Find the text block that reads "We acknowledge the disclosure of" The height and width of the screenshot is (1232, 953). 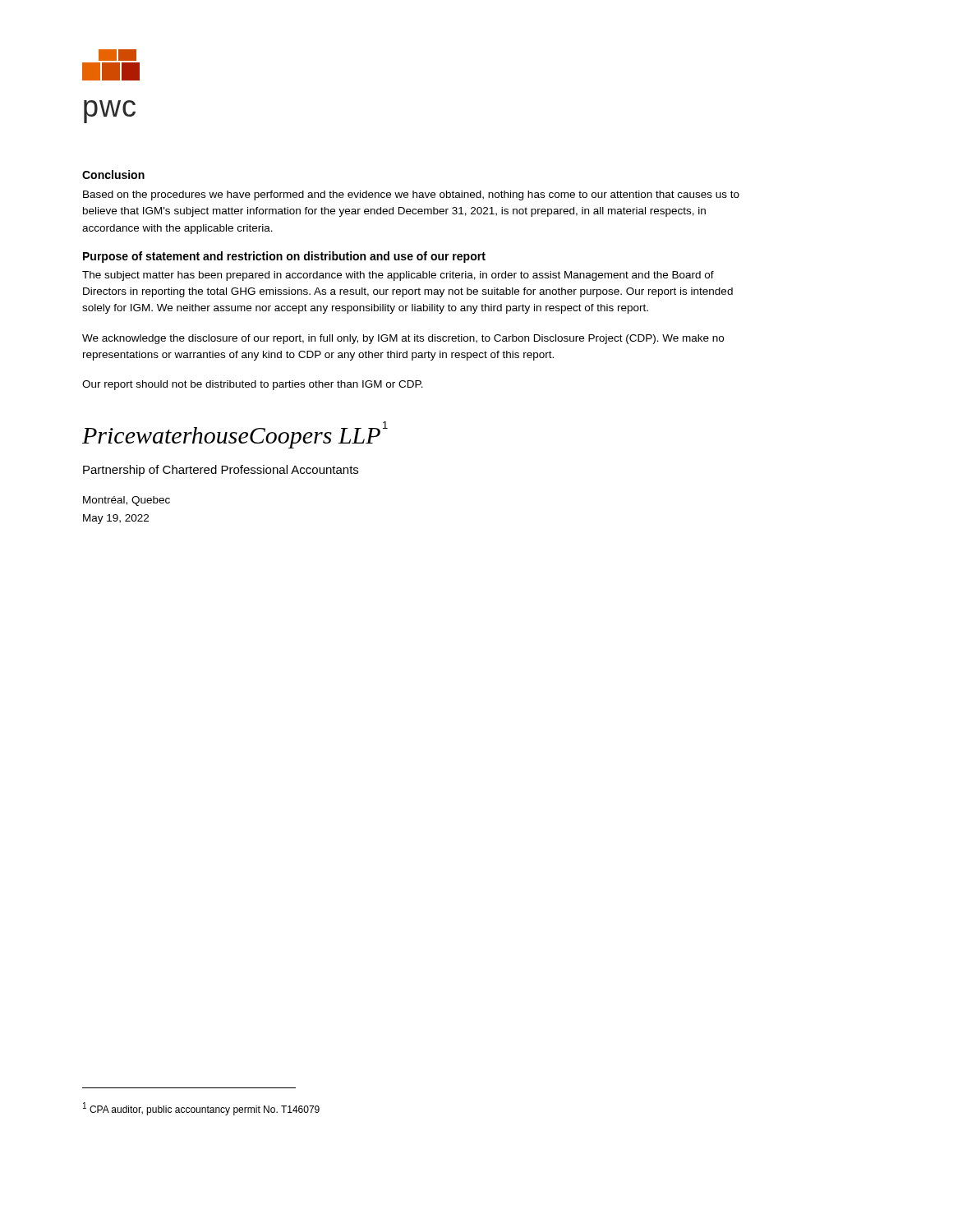(x=419, y=346)
